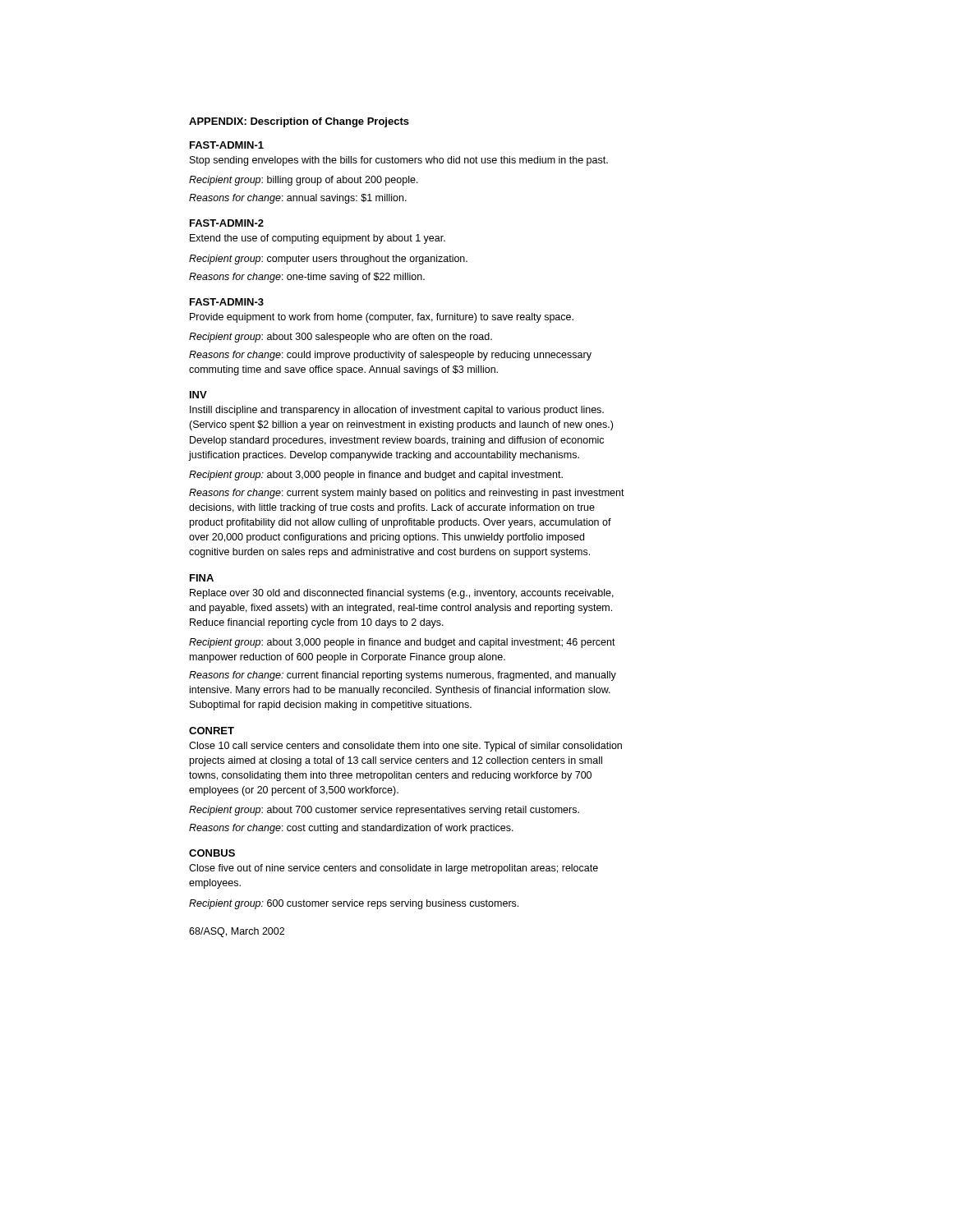Screen dimensions: 1232x953
Task: Find "APPENDIX: Description of Change Projects" on this page
Action: [299, 121]
